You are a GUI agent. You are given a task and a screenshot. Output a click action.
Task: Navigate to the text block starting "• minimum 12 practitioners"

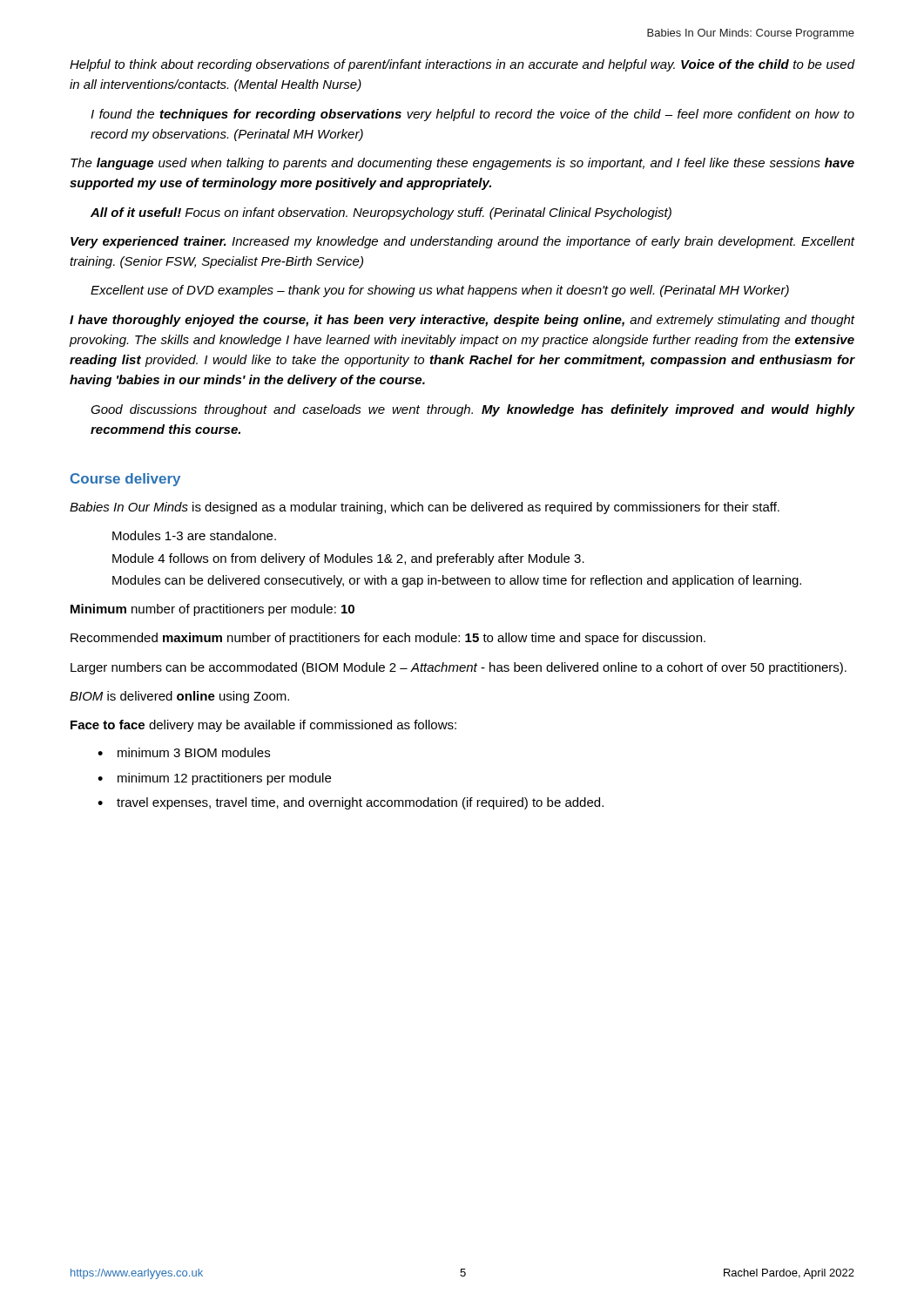pos(215,779)
